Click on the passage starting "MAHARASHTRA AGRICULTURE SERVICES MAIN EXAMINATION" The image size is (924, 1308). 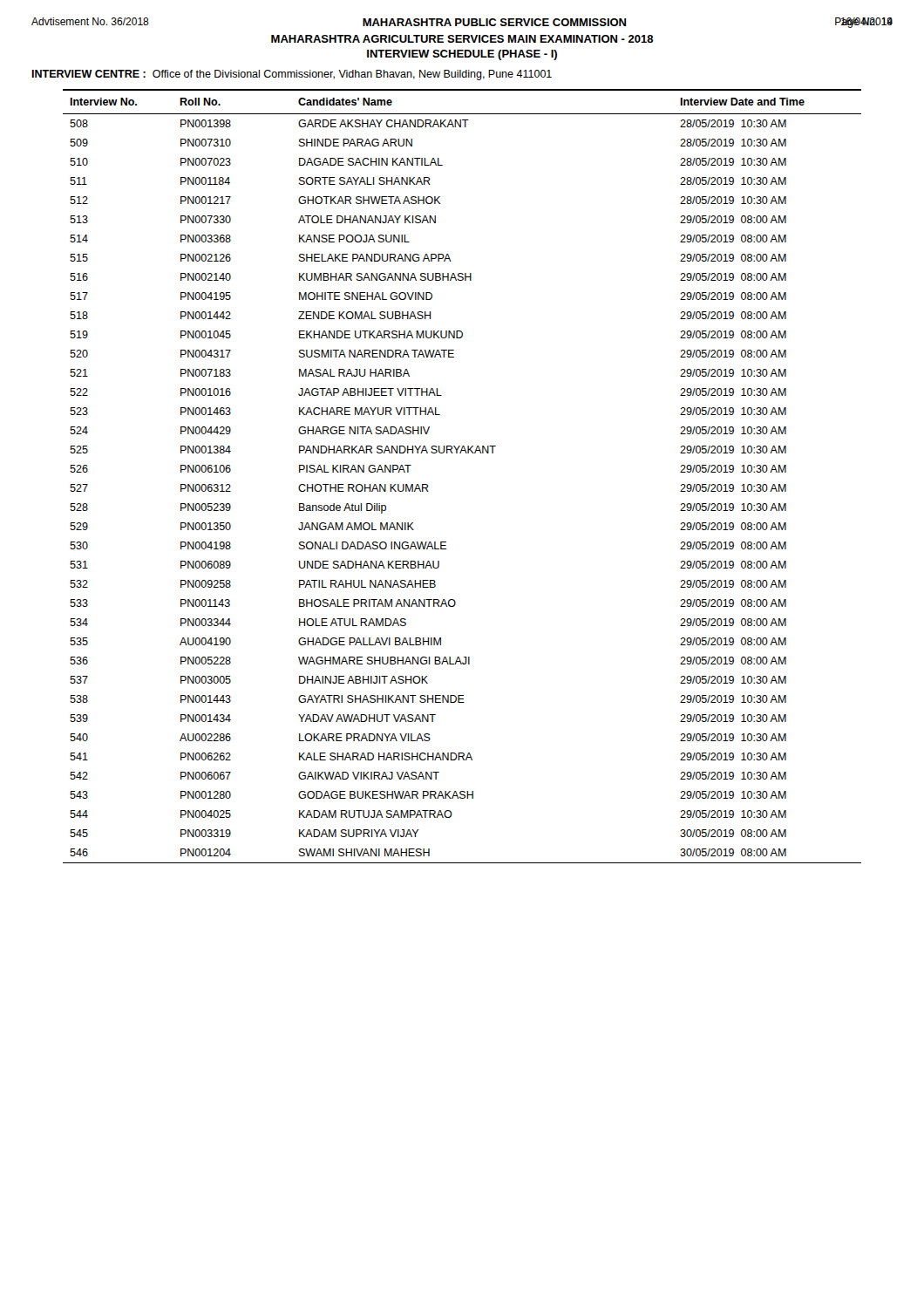coord(462,39)
